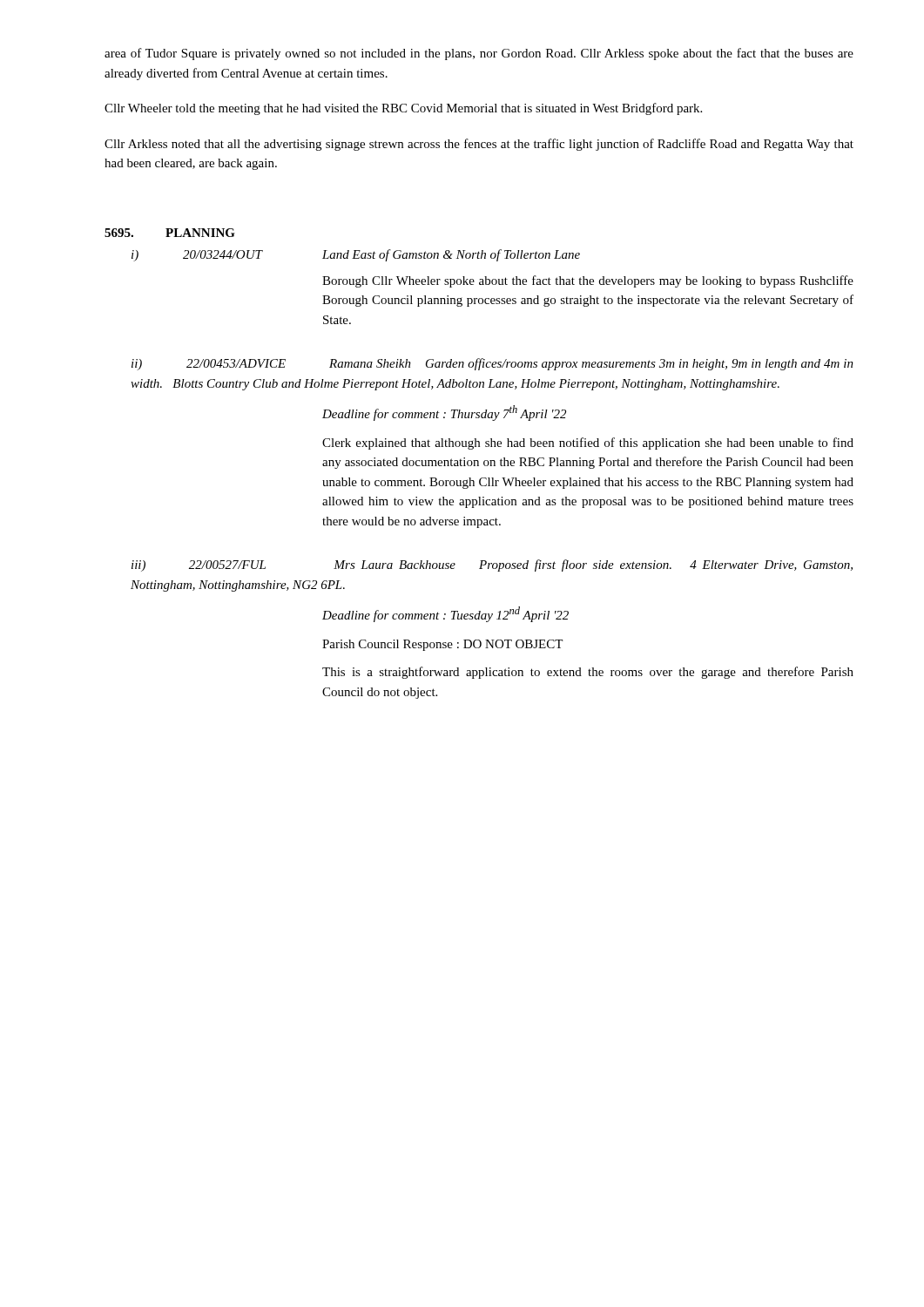
Task: Click the passage that begins "Borough Cllr Wheeler spoke about the fact"
Action: 588,300
